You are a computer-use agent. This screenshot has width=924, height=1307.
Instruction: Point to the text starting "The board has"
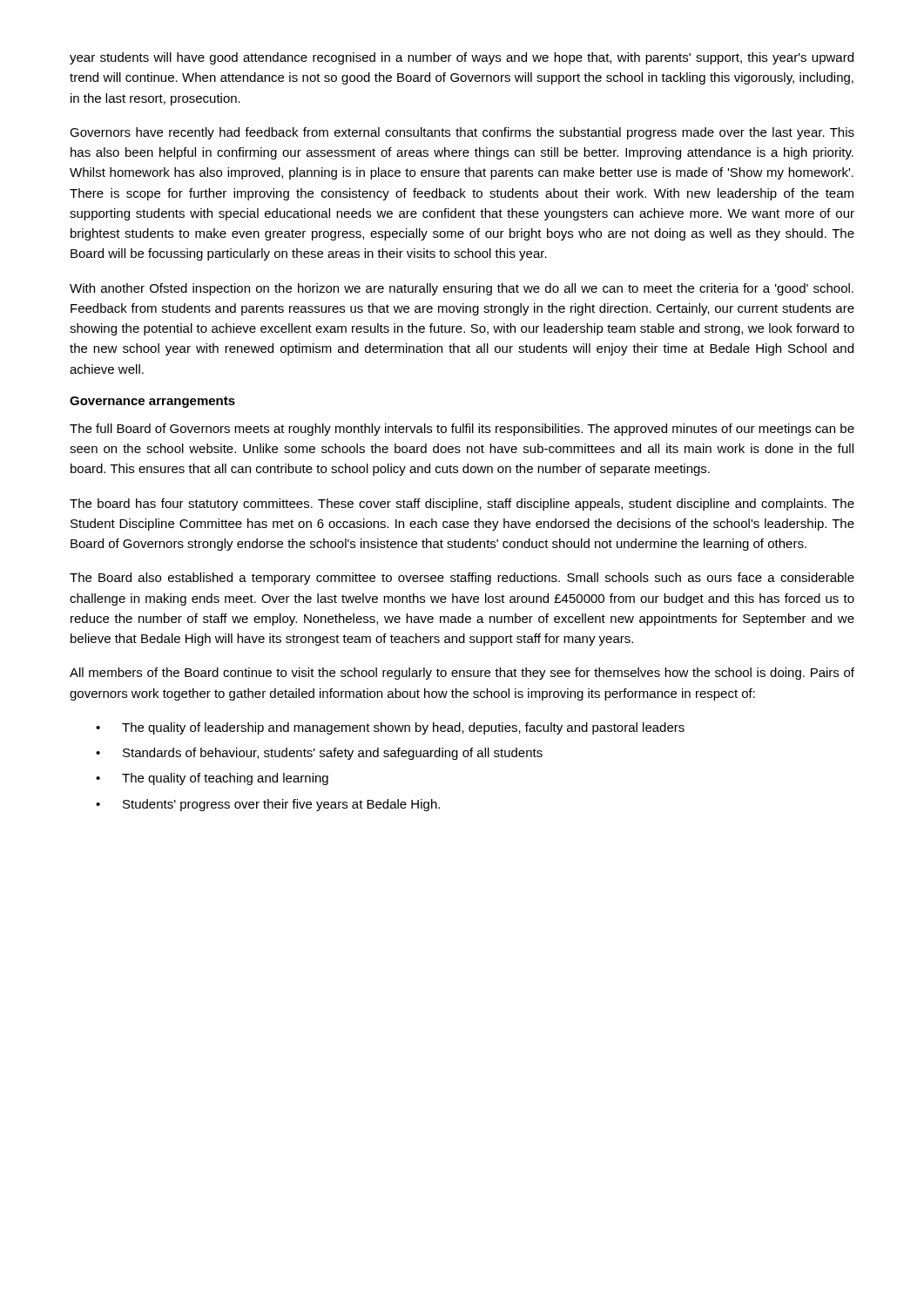pyautogui.click(x=462, y=523)
